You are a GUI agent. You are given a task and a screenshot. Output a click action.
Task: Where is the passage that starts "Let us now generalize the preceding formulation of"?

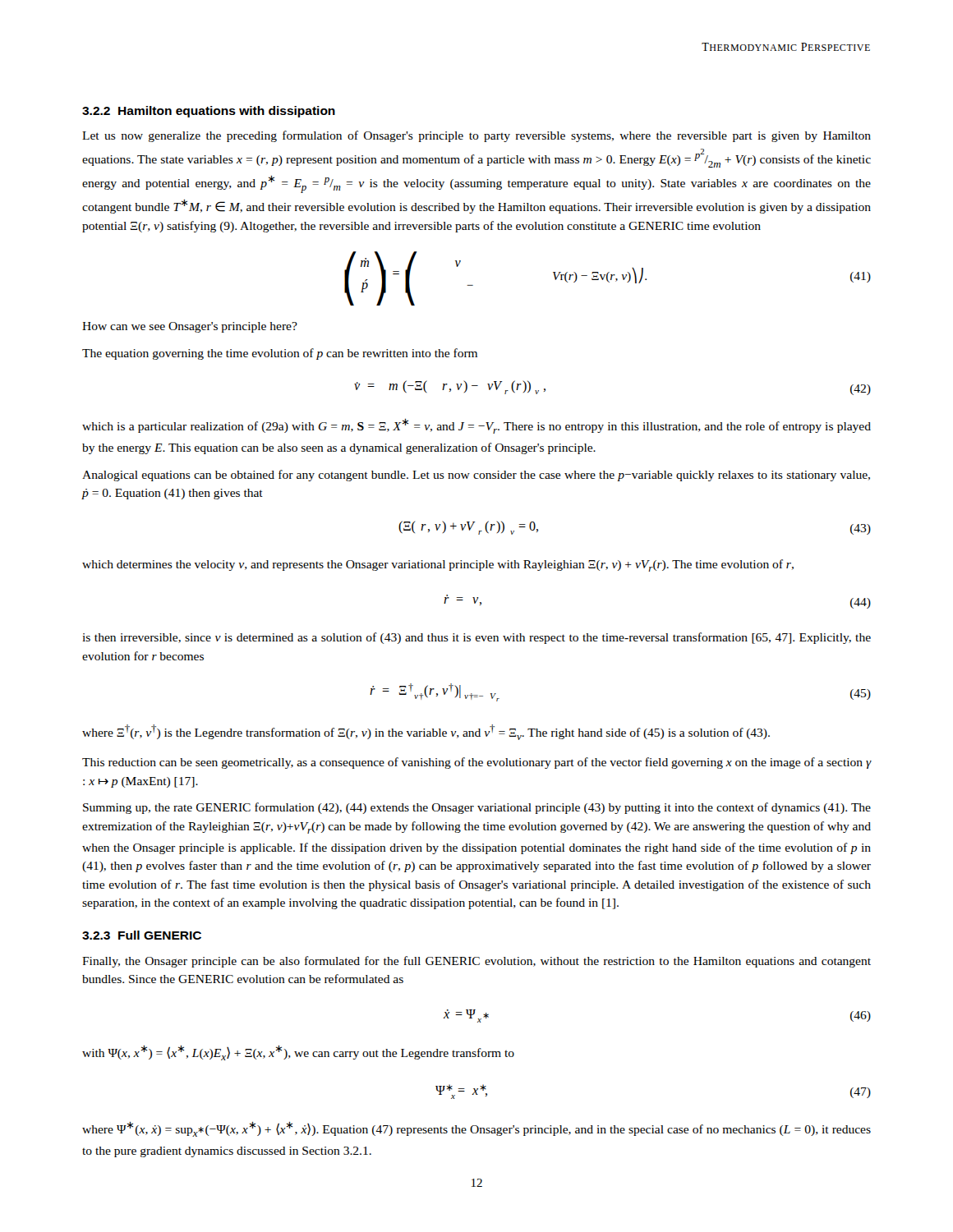coord(476,180)
